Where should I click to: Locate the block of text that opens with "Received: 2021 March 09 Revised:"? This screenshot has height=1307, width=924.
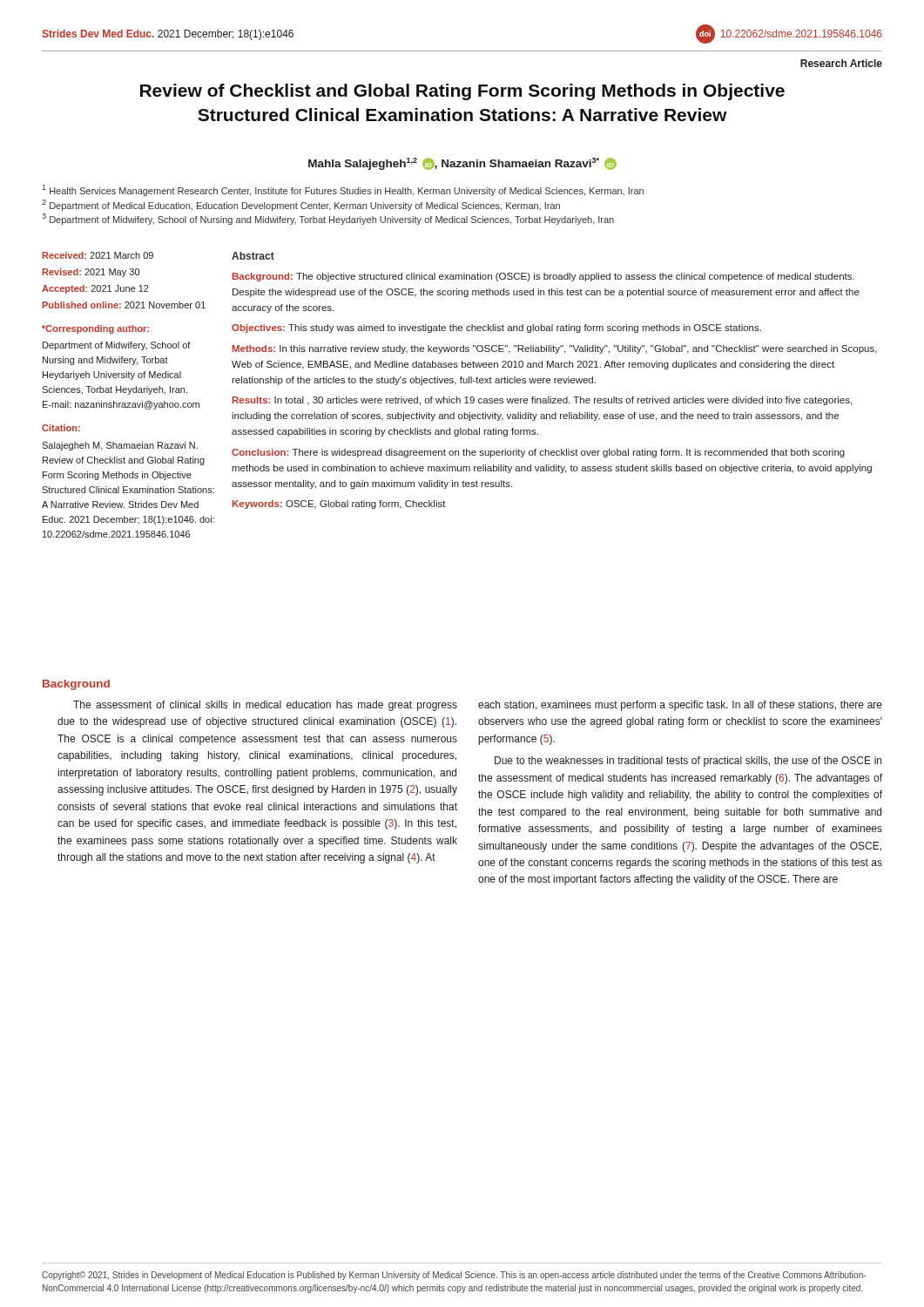tap(129, 395)
